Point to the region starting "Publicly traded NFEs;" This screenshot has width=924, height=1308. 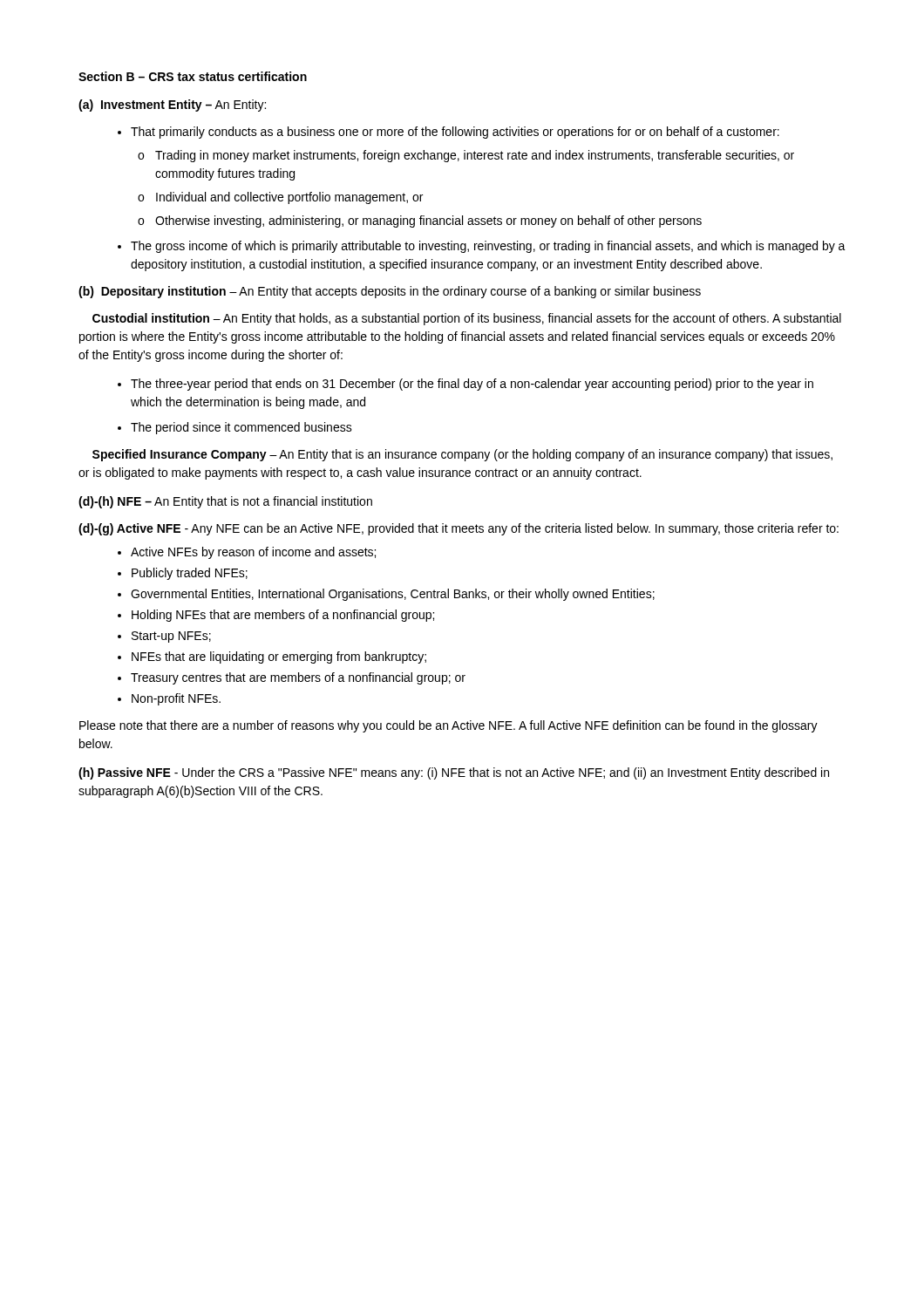tap(189, 573)
